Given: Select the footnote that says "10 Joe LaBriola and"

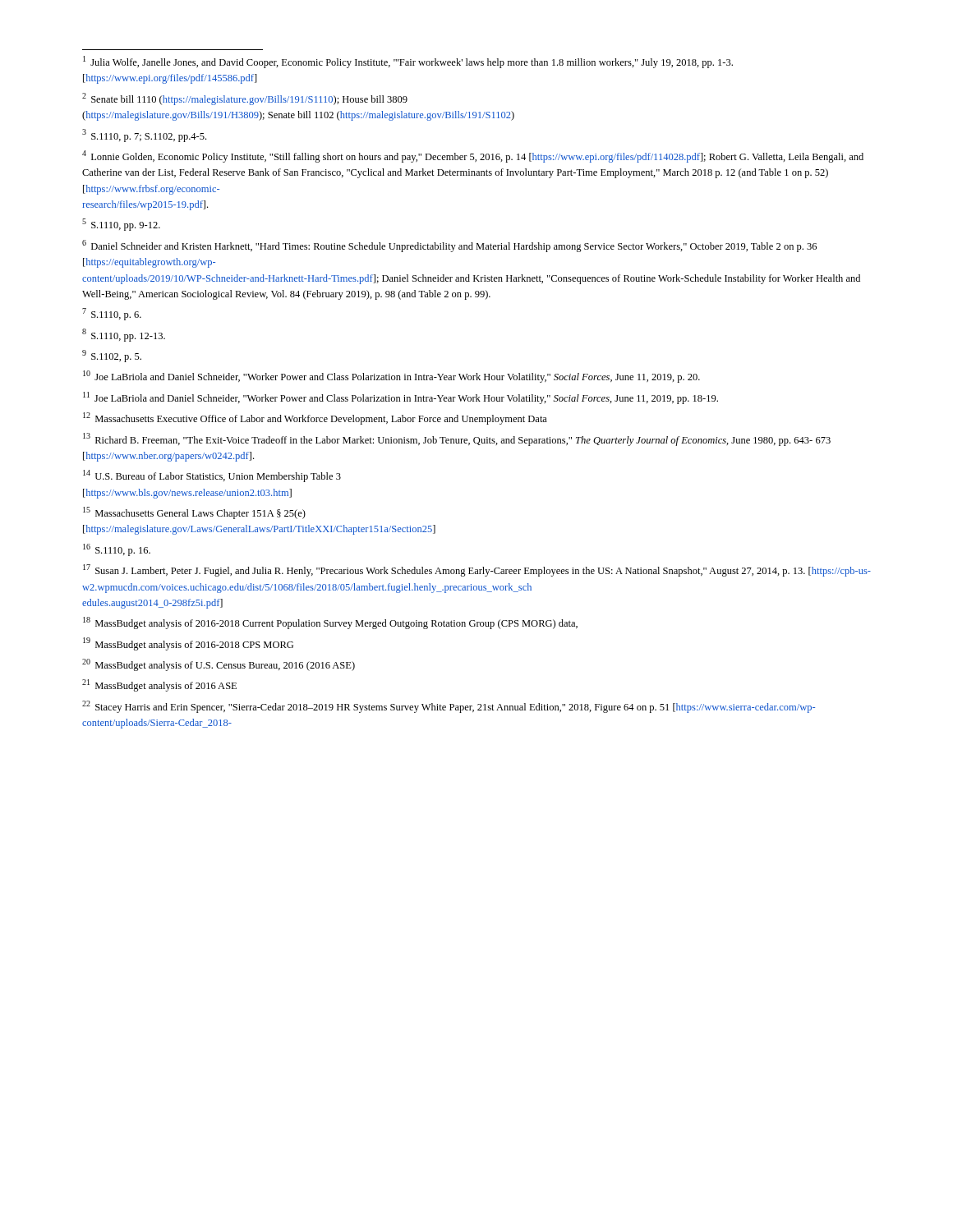Looking at the screenshot, I should point(391,376).
